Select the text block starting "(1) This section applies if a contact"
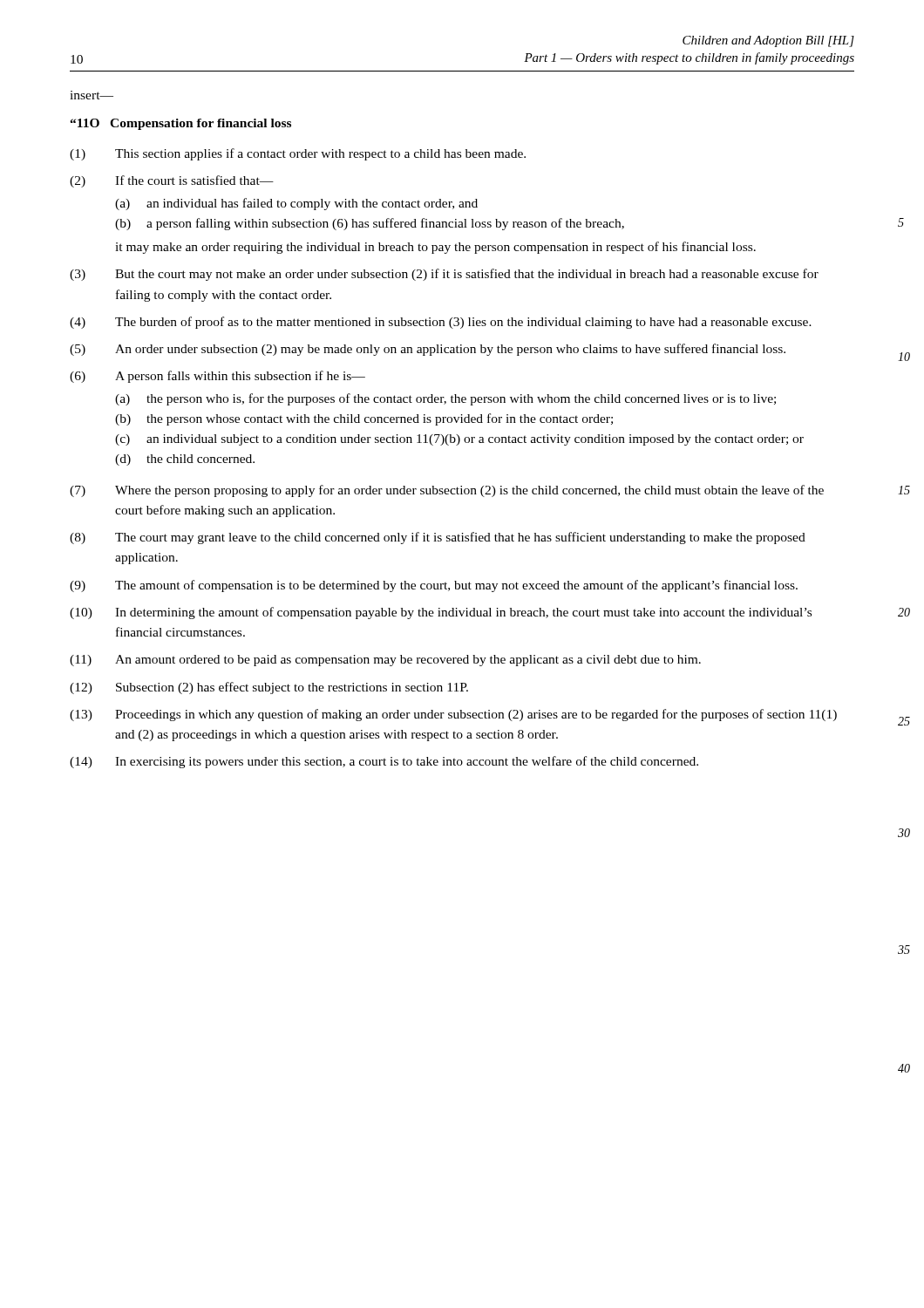Image resolution: width=924 pixels, height=1308 pixels. pos(455,153)
